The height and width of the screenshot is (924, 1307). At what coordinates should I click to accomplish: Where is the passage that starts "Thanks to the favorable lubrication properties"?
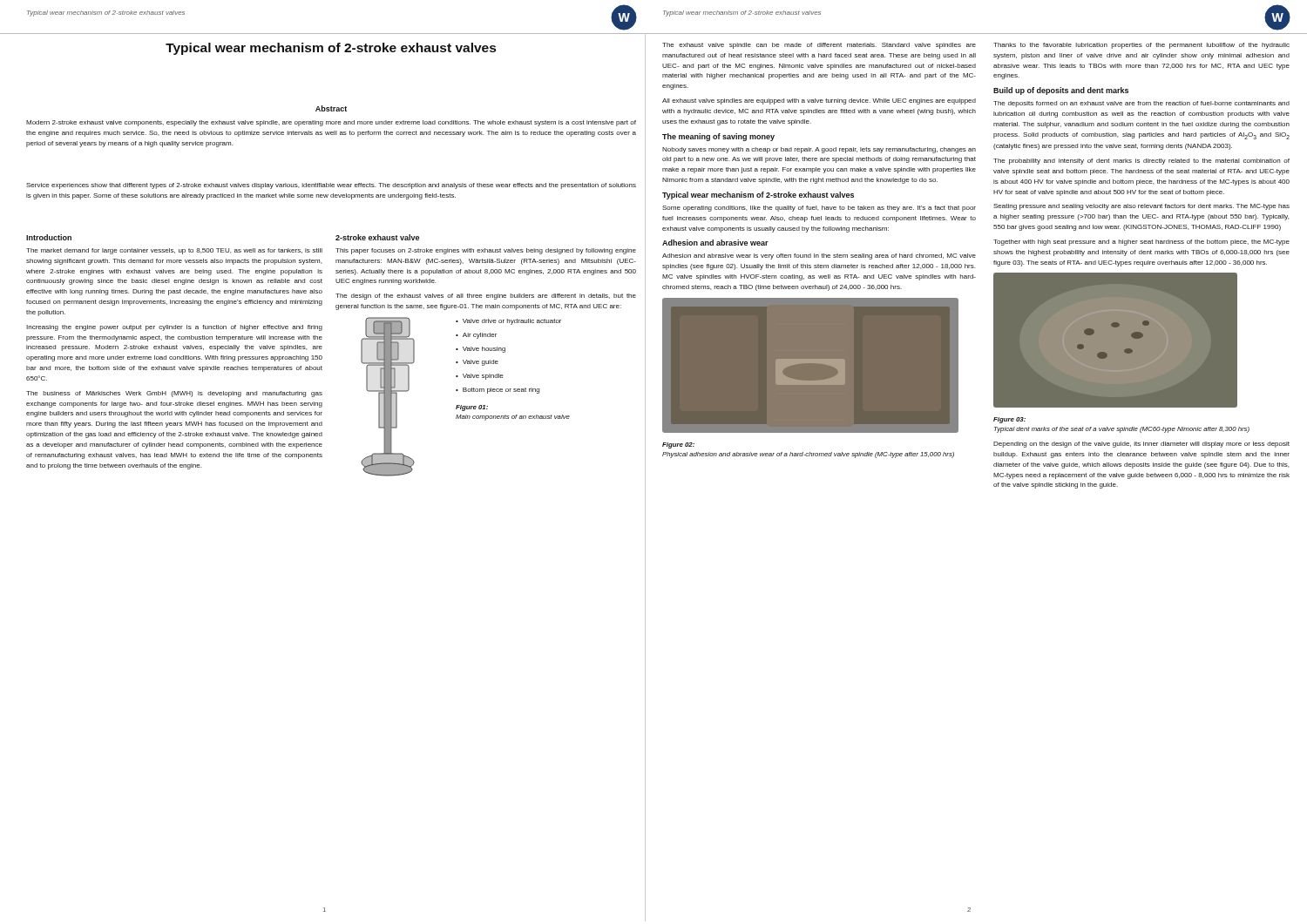[1141, 60]
